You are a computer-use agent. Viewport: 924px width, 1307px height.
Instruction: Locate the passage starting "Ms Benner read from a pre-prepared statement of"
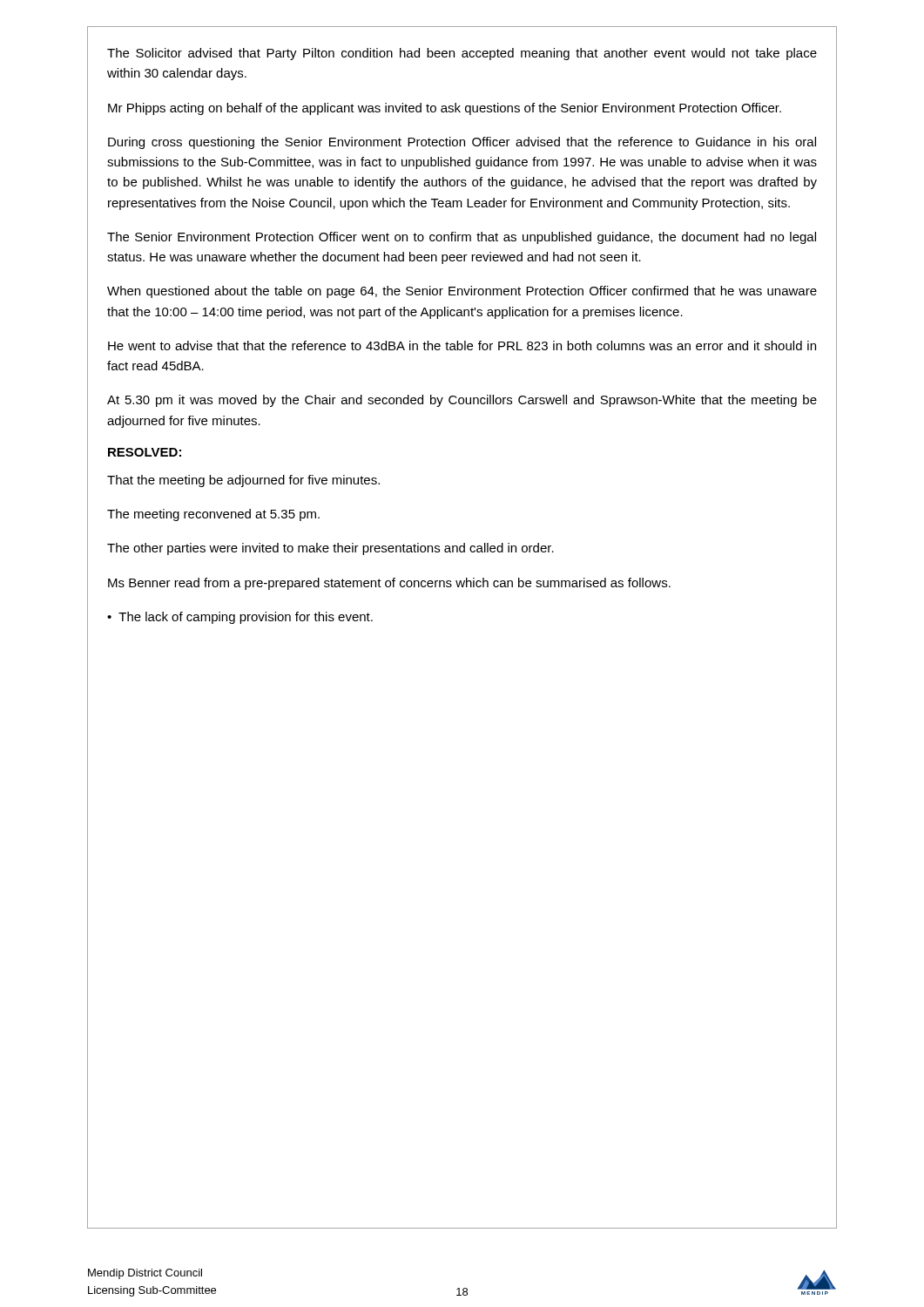[389, 582]
